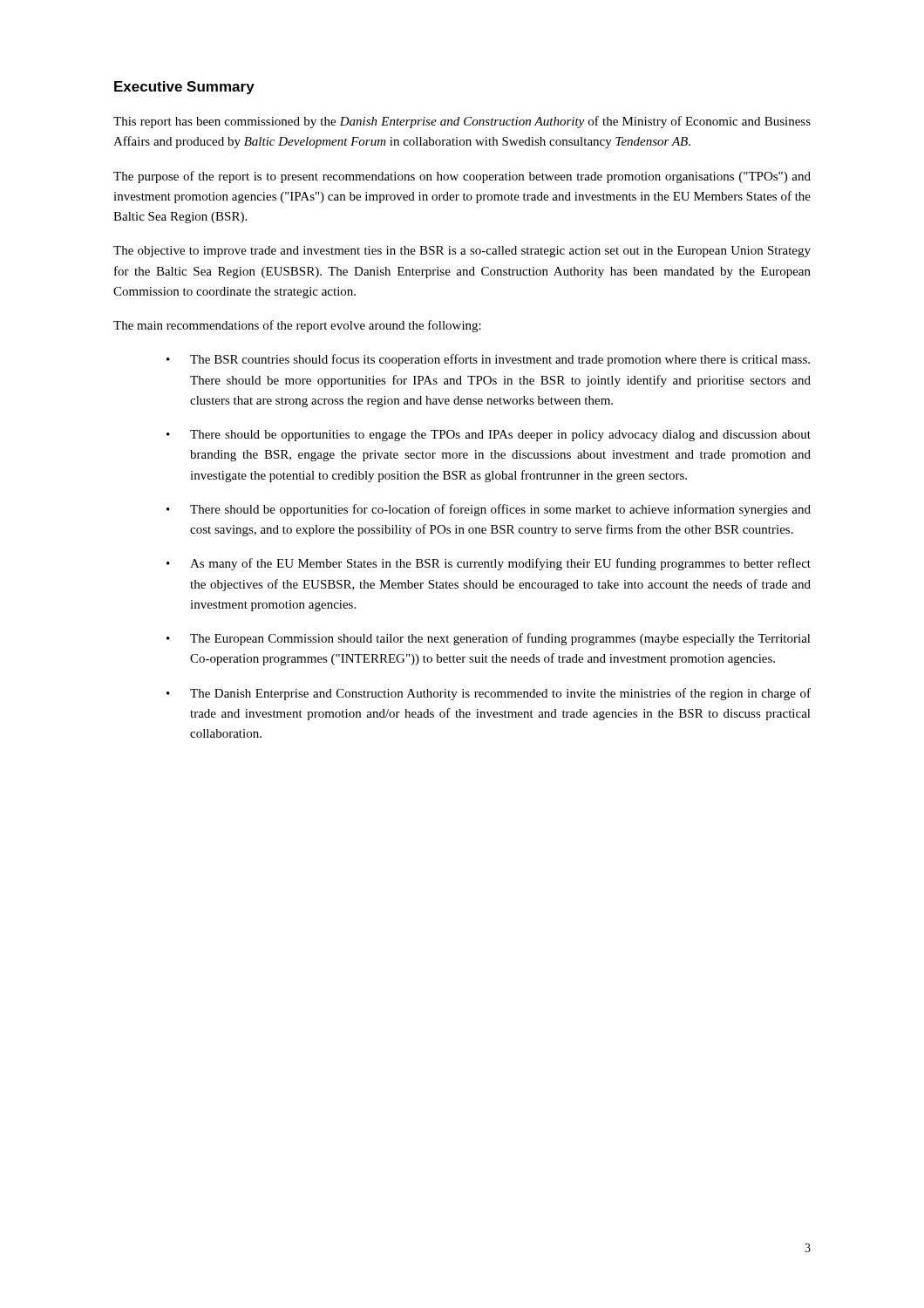Image resolution: width=924 pixels, height=1308 pixels.
Task: Find the text block containing "The main recommendations of the report"
Action: [298, 325]
